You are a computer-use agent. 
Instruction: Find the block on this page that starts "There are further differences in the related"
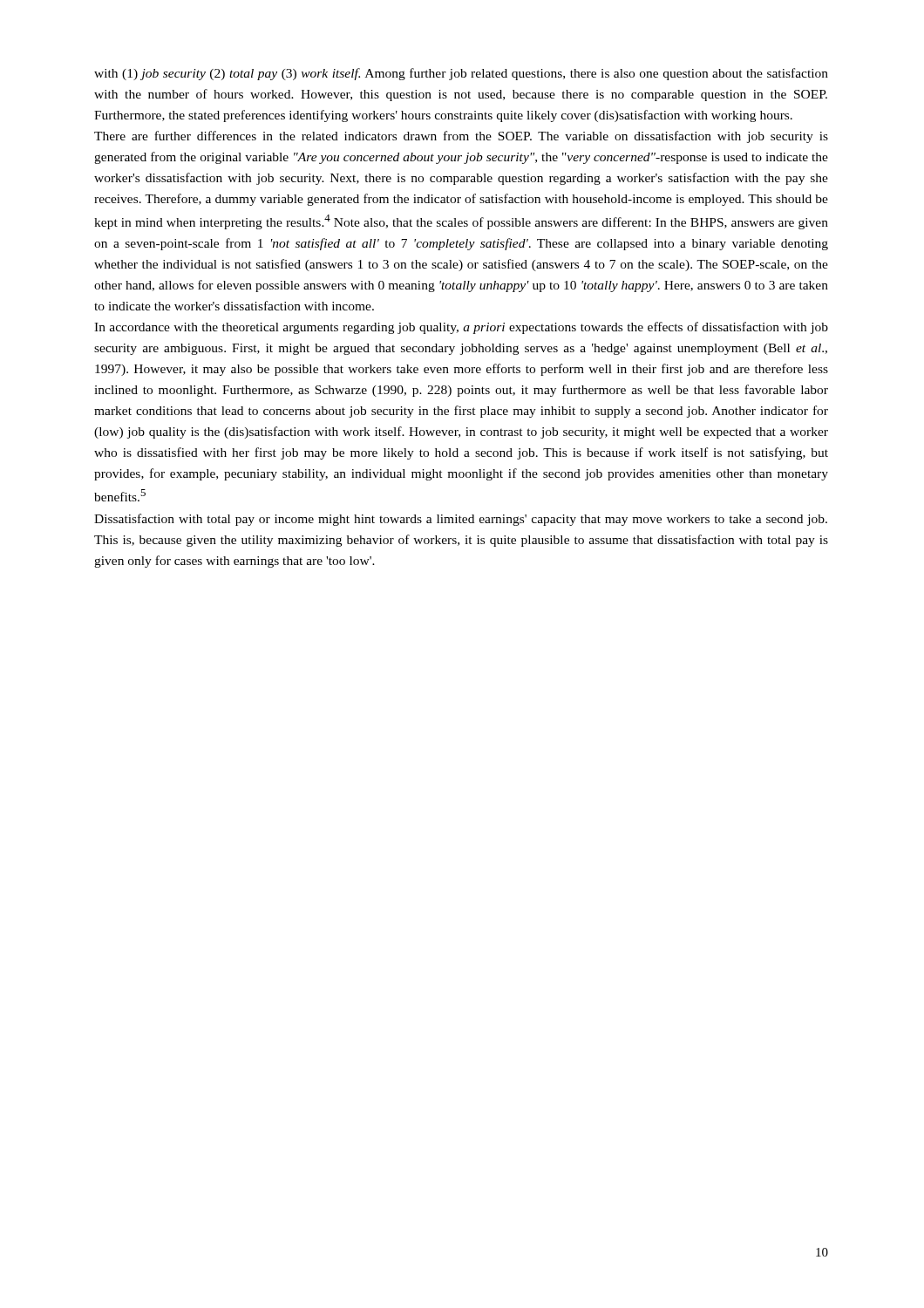461,221
